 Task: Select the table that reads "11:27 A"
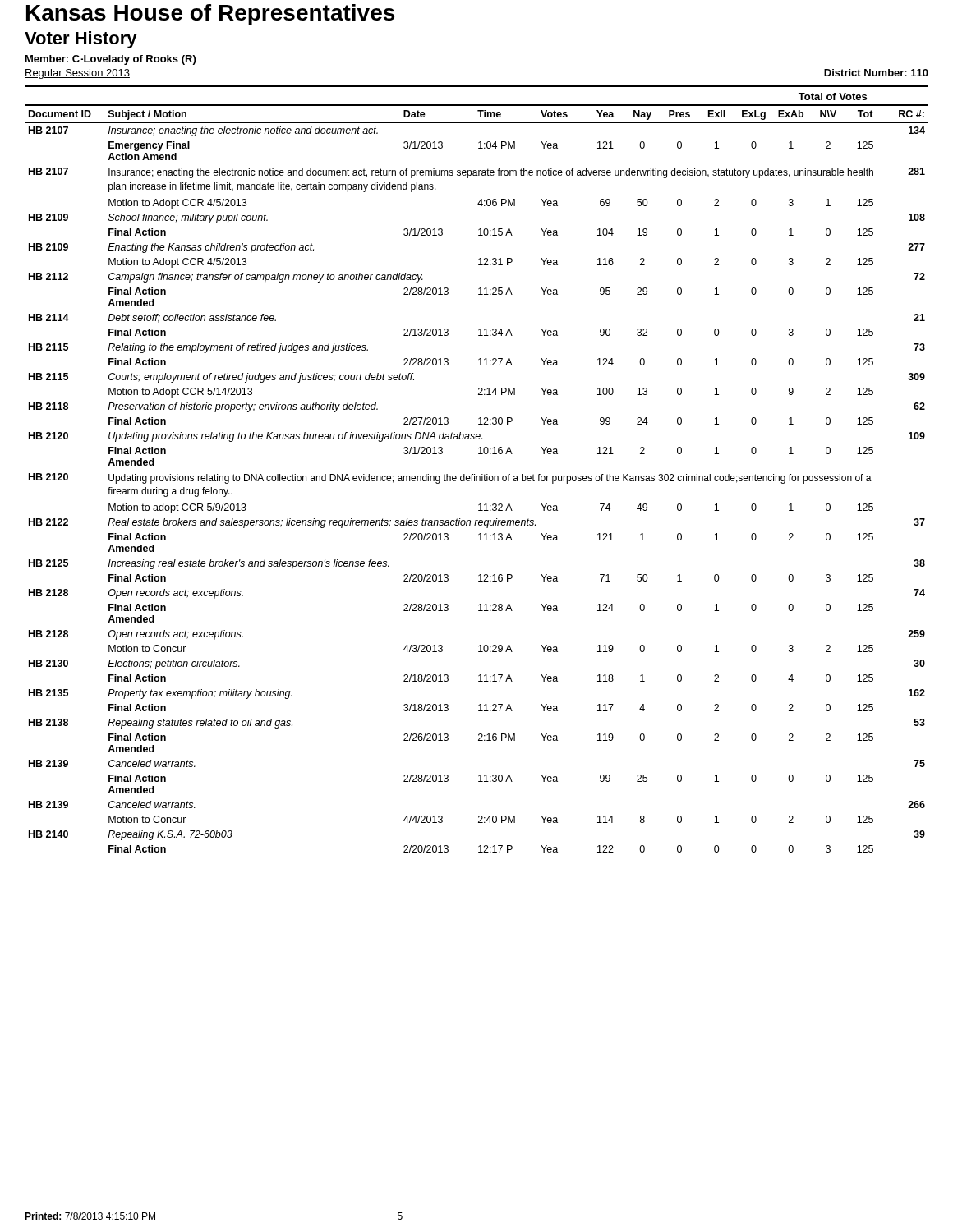(476, 481)
